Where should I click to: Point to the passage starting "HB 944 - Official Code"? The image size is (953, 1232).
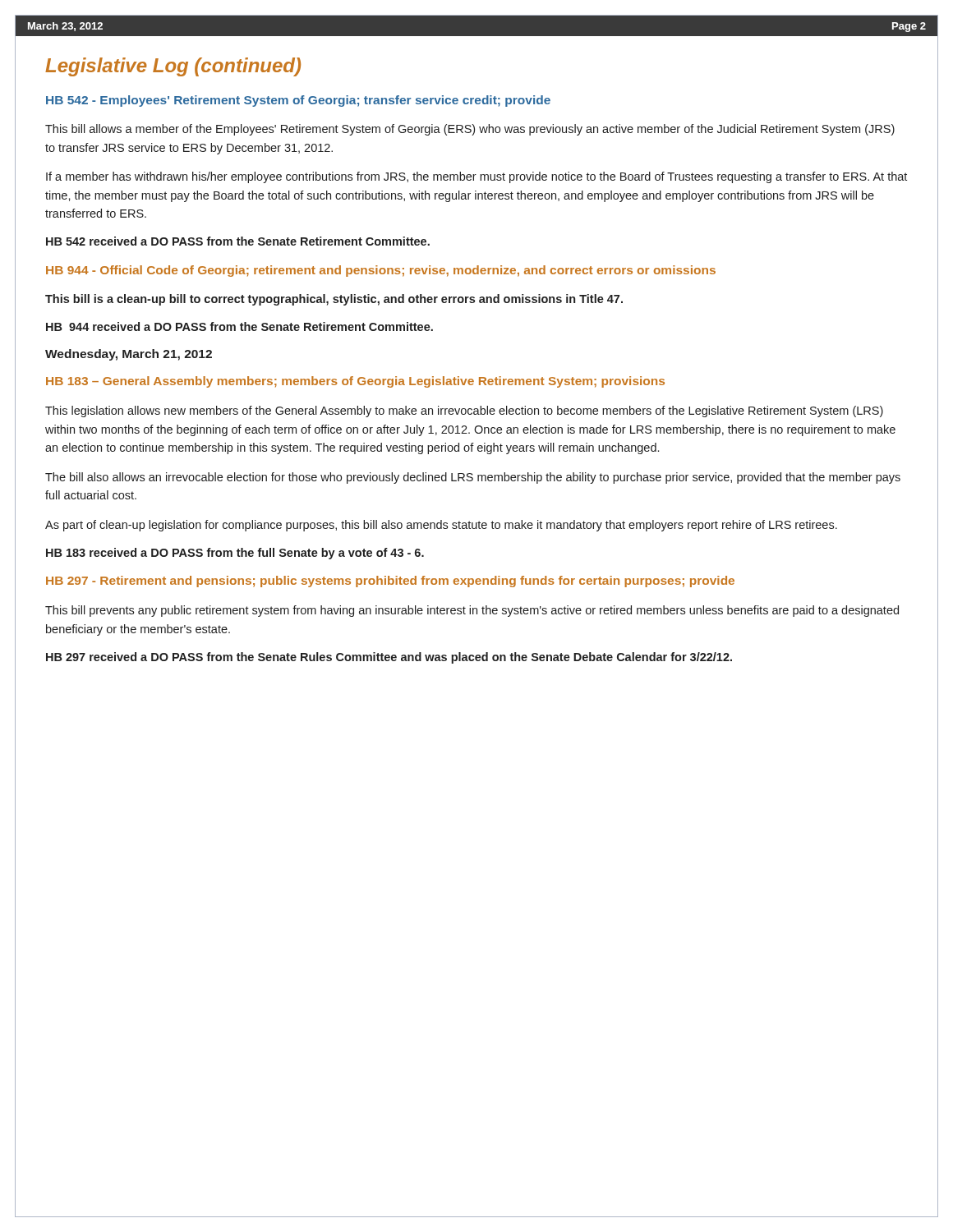(x=381, y=270)
